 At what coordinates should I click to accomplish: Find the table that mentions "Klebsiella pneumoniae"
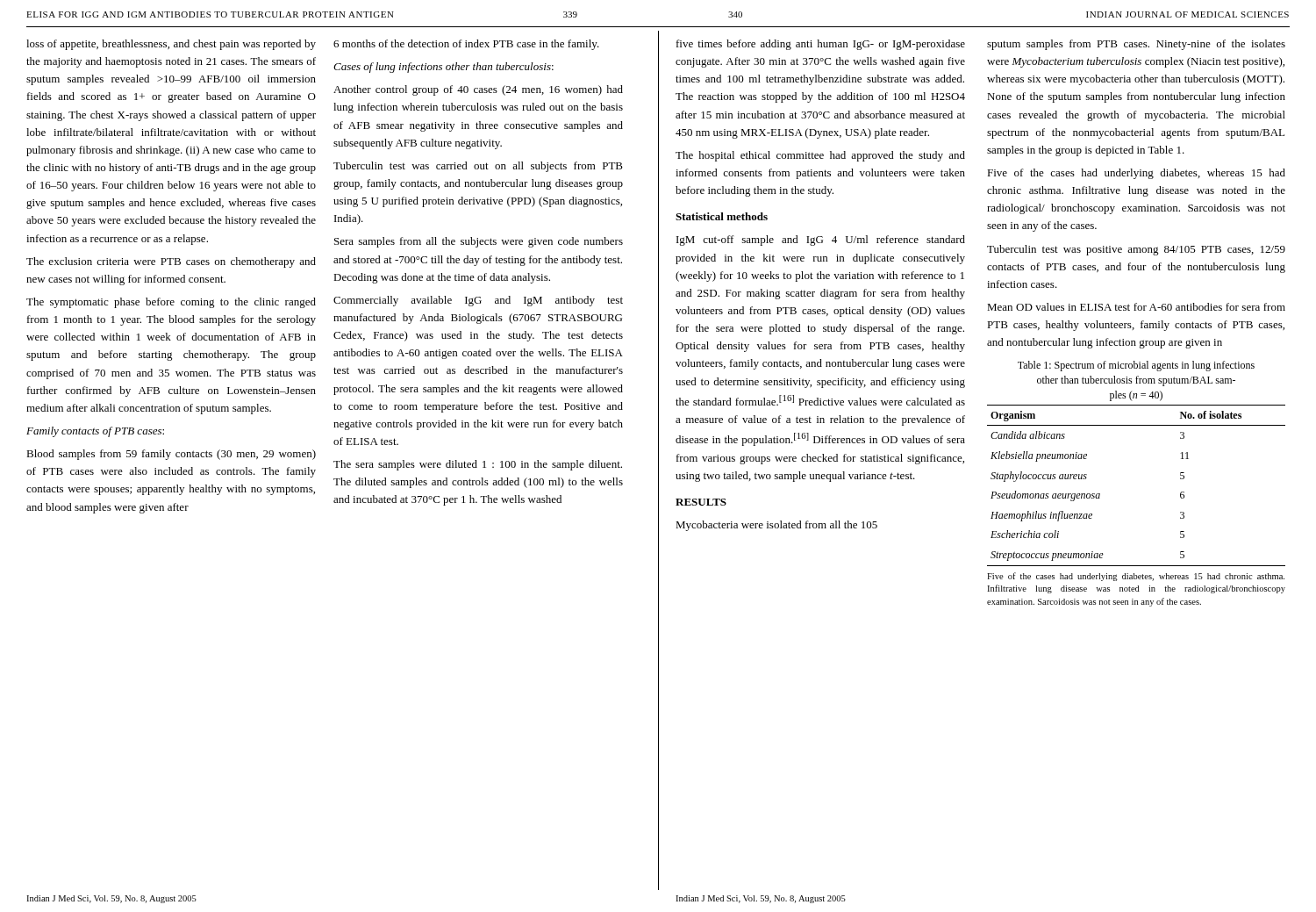[1136, 485]
